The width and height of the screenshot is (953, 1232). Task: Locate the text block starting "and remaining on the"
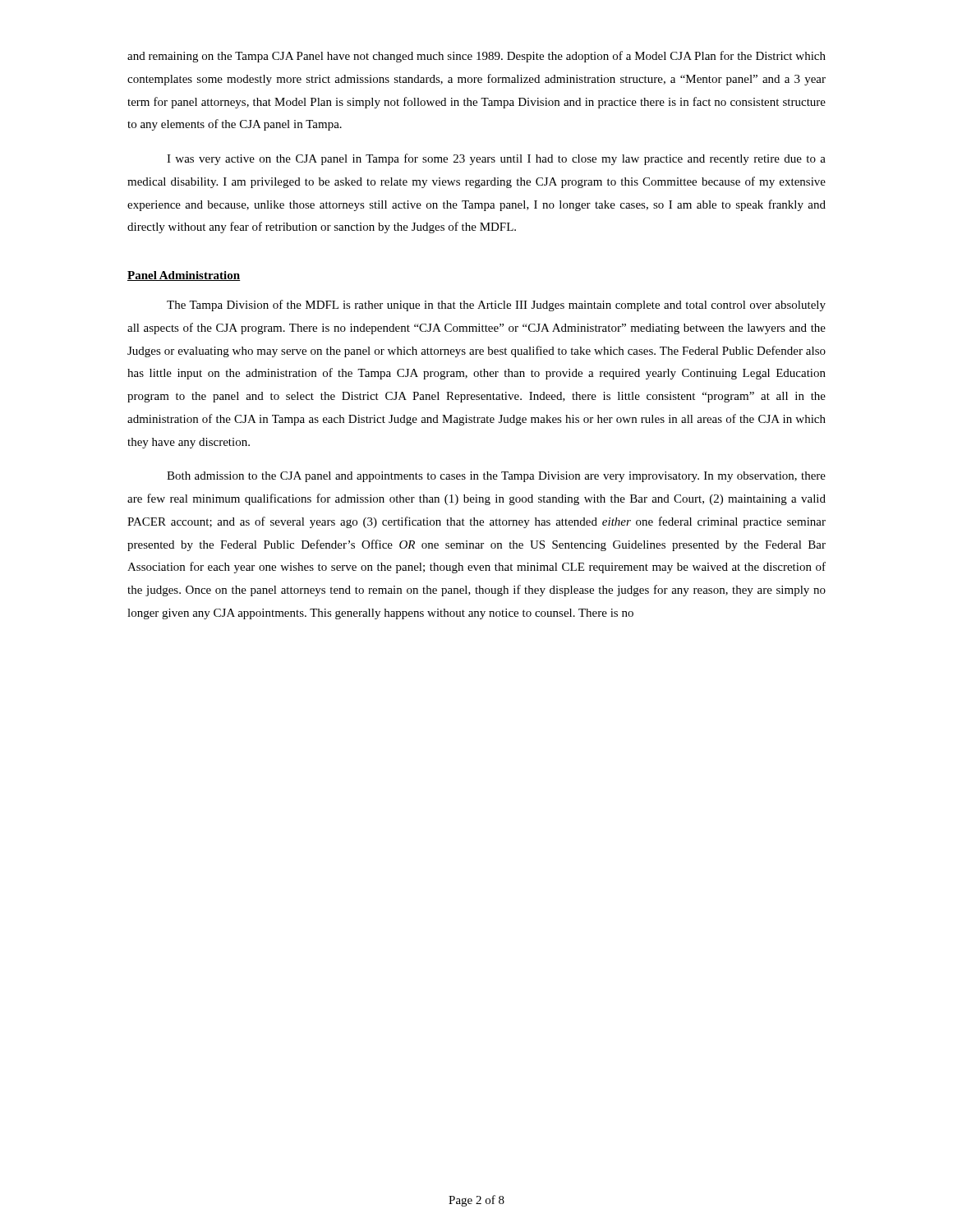(x=476, y=90)
